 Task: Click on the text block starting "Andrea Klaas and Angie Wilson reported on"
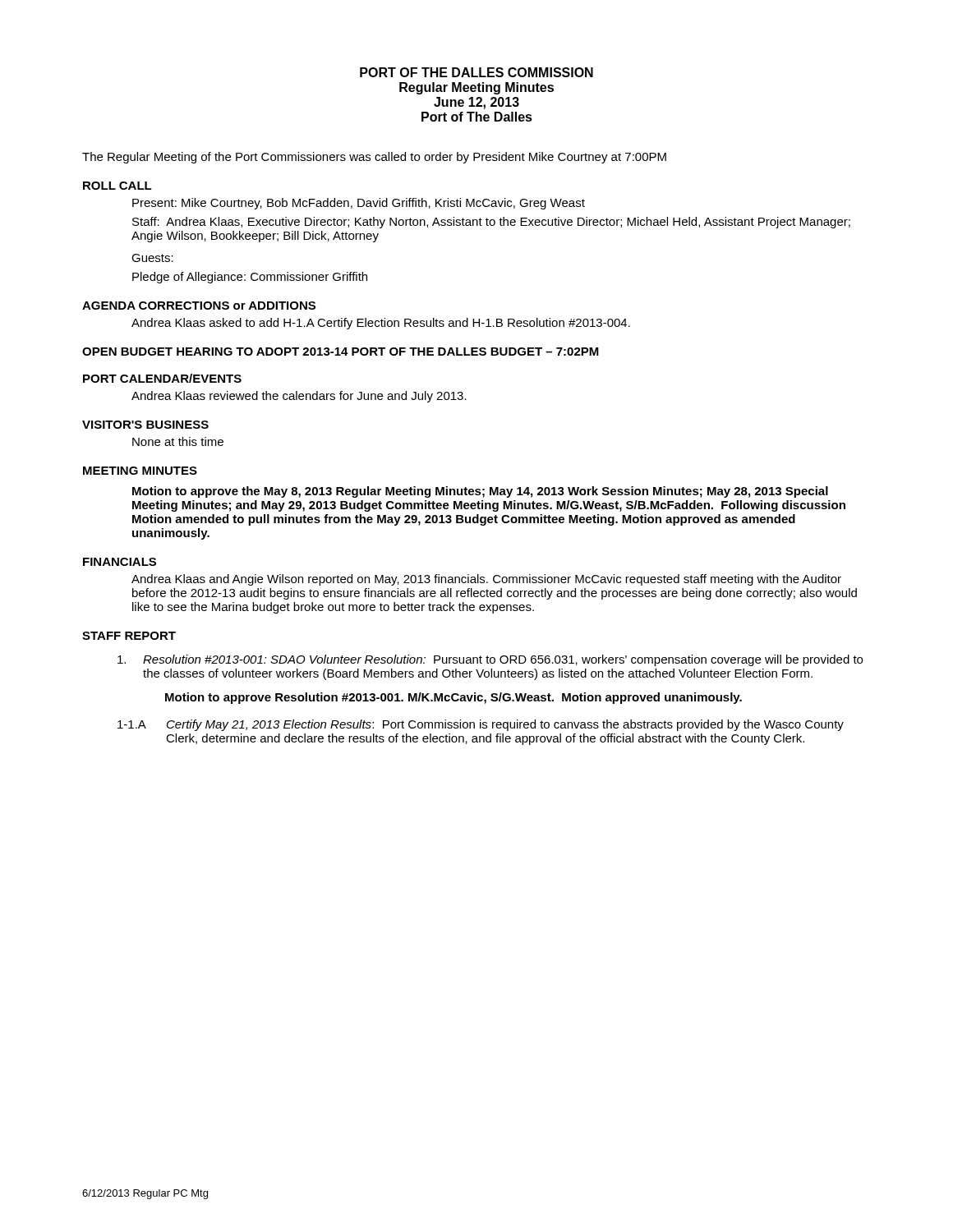point(495,593)
